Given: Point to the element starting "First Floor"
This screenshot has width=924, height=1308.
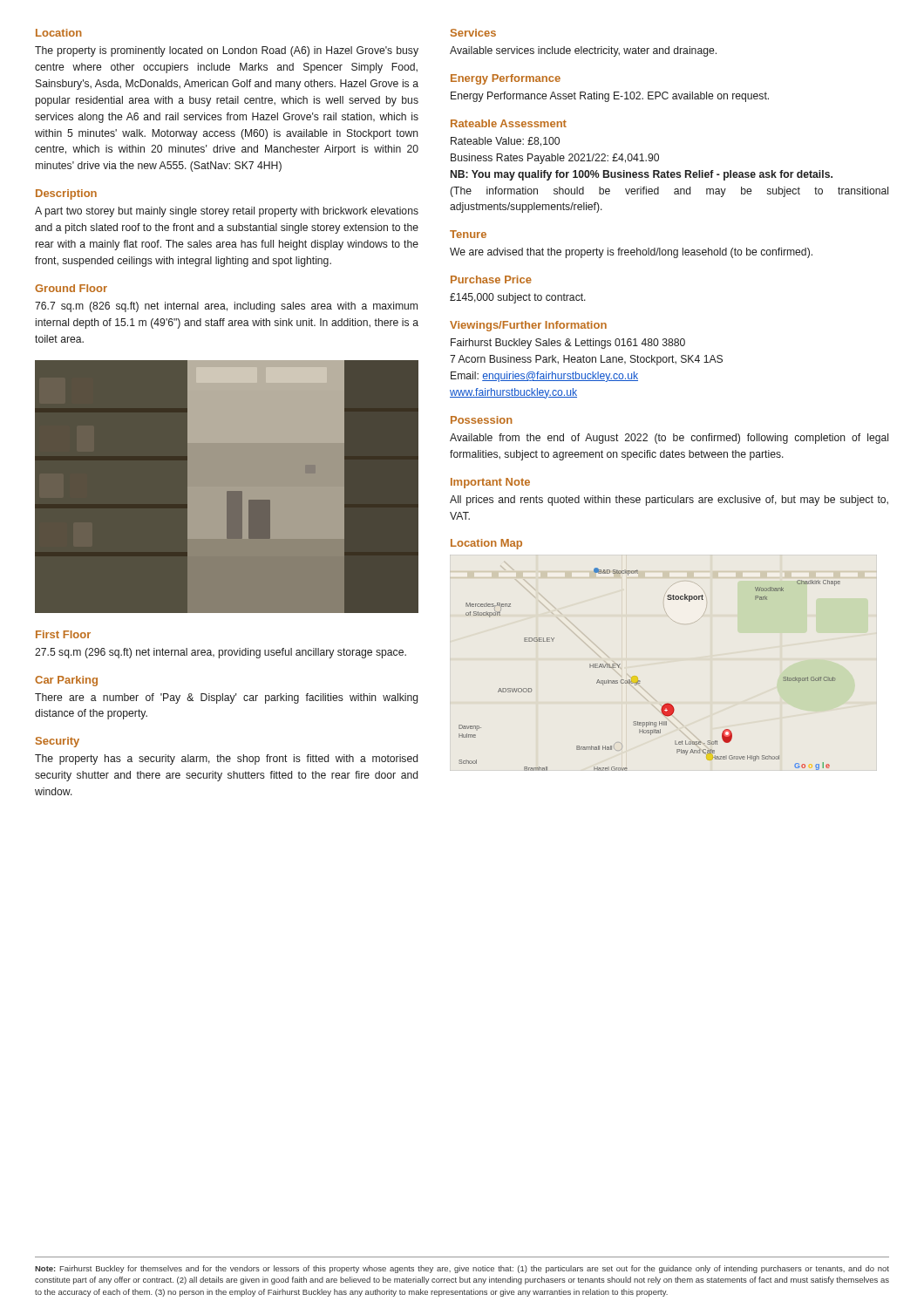Looking at the screenshot, I should [x=63, y=634].
